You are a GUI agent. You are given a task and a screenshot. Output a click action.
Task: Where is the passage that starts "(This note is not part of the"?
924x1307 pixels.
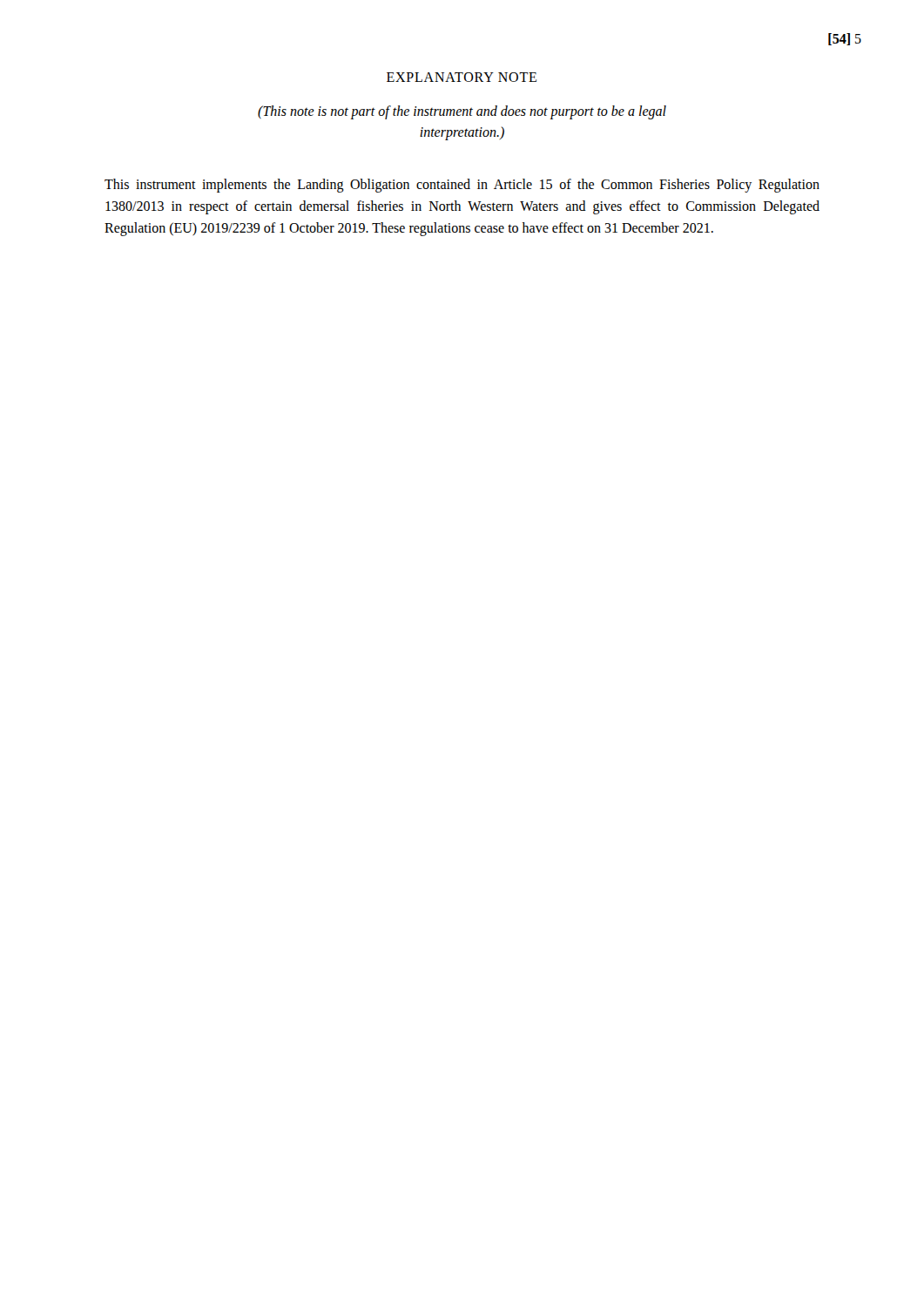click(x=462, y=122)
